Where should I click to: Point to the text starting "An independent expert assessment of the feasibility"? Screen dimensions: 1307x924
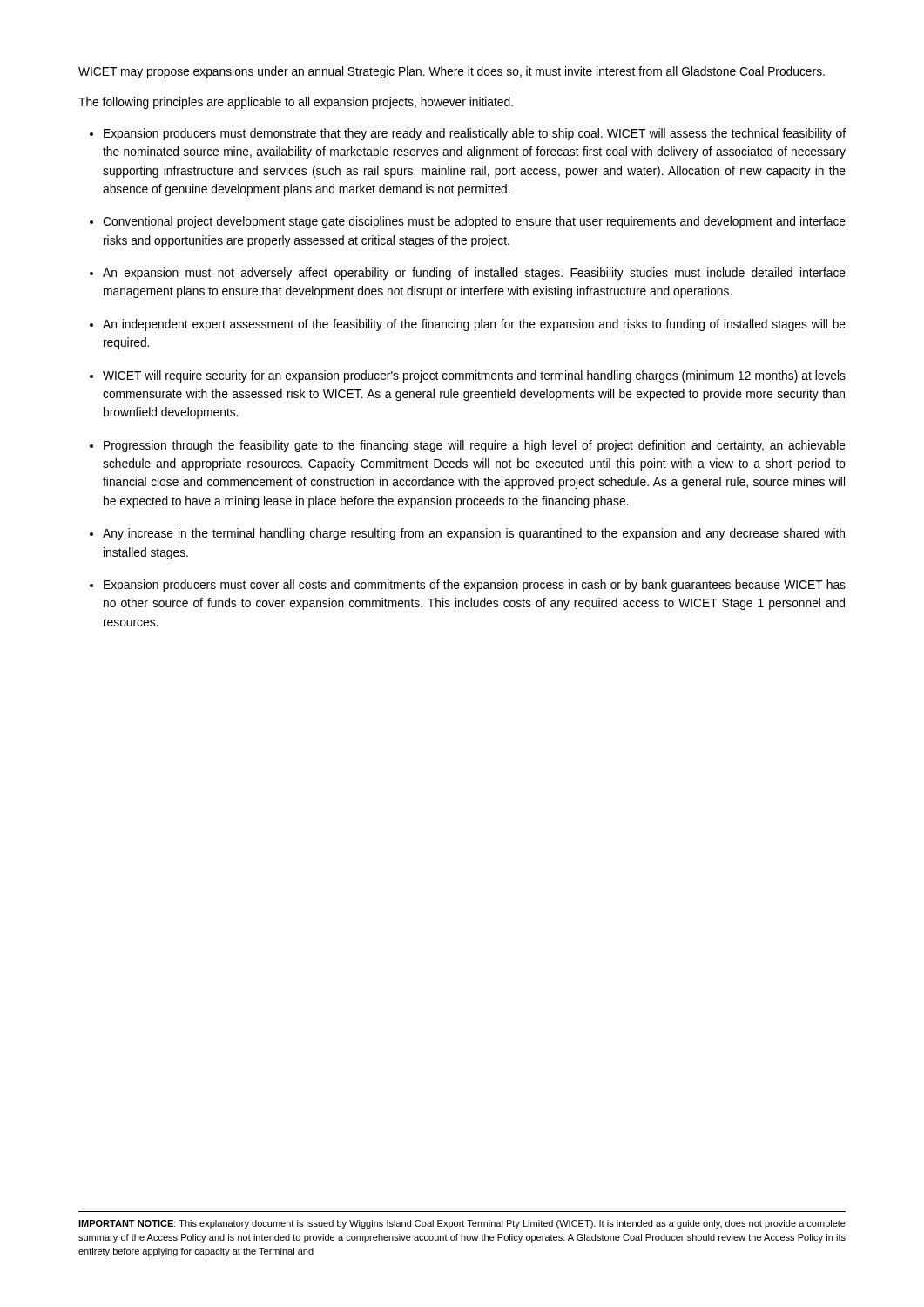point(474,334)
